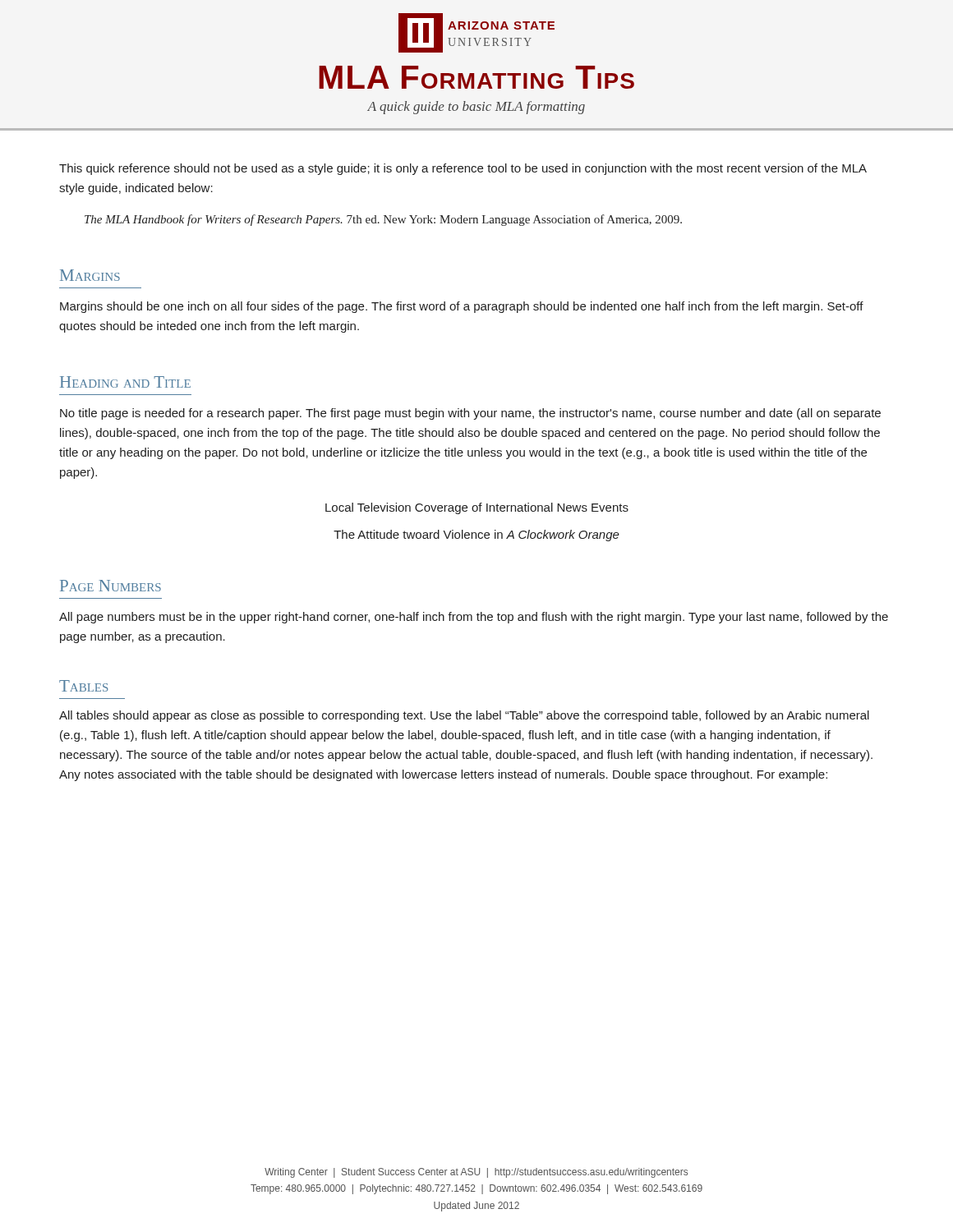Click on the passage starting "All page numbers must be in the"
This screenshot has width=953, height=1232.
(474, 626)
